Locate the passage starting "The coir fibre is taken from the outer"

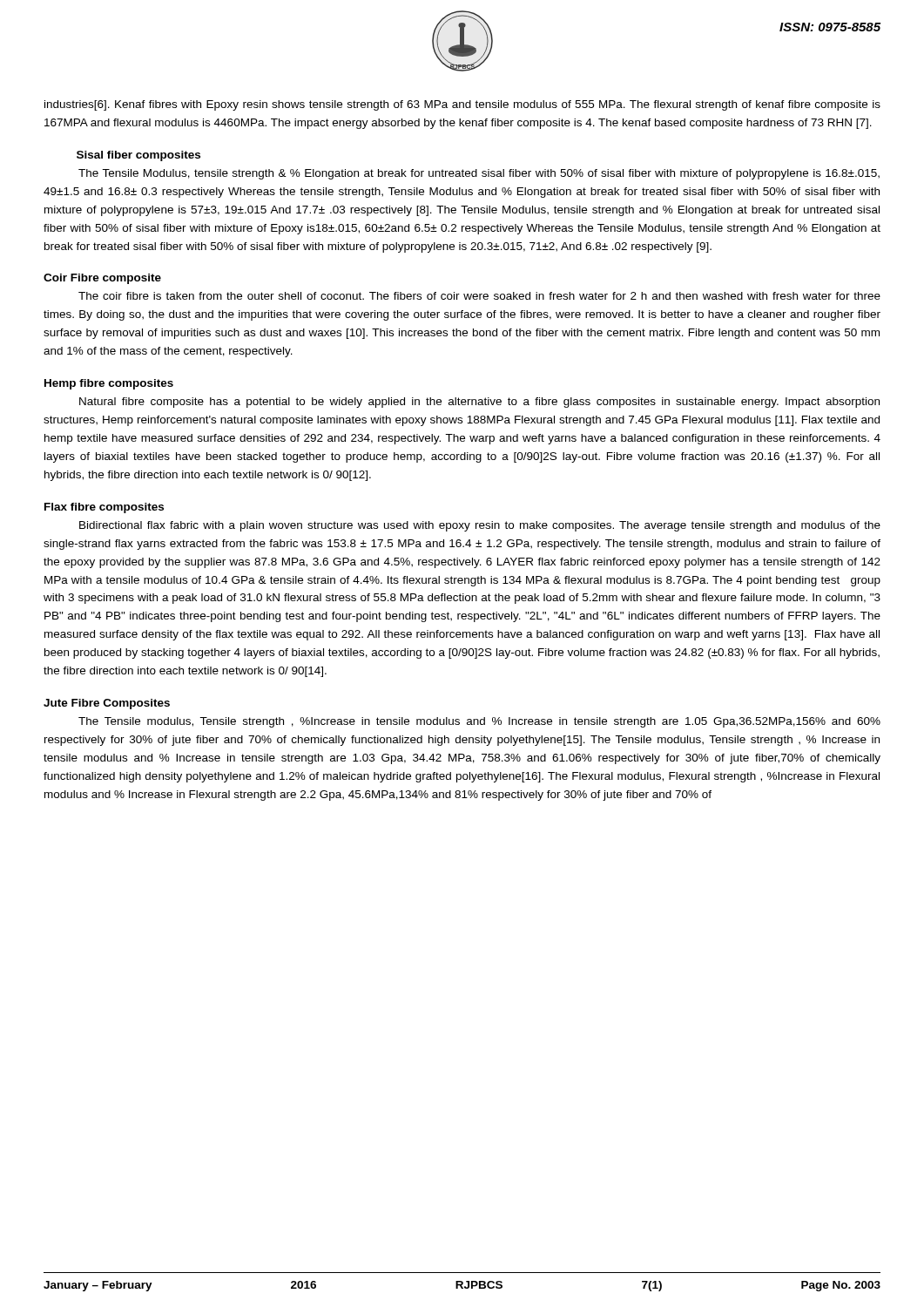point(462,324)
